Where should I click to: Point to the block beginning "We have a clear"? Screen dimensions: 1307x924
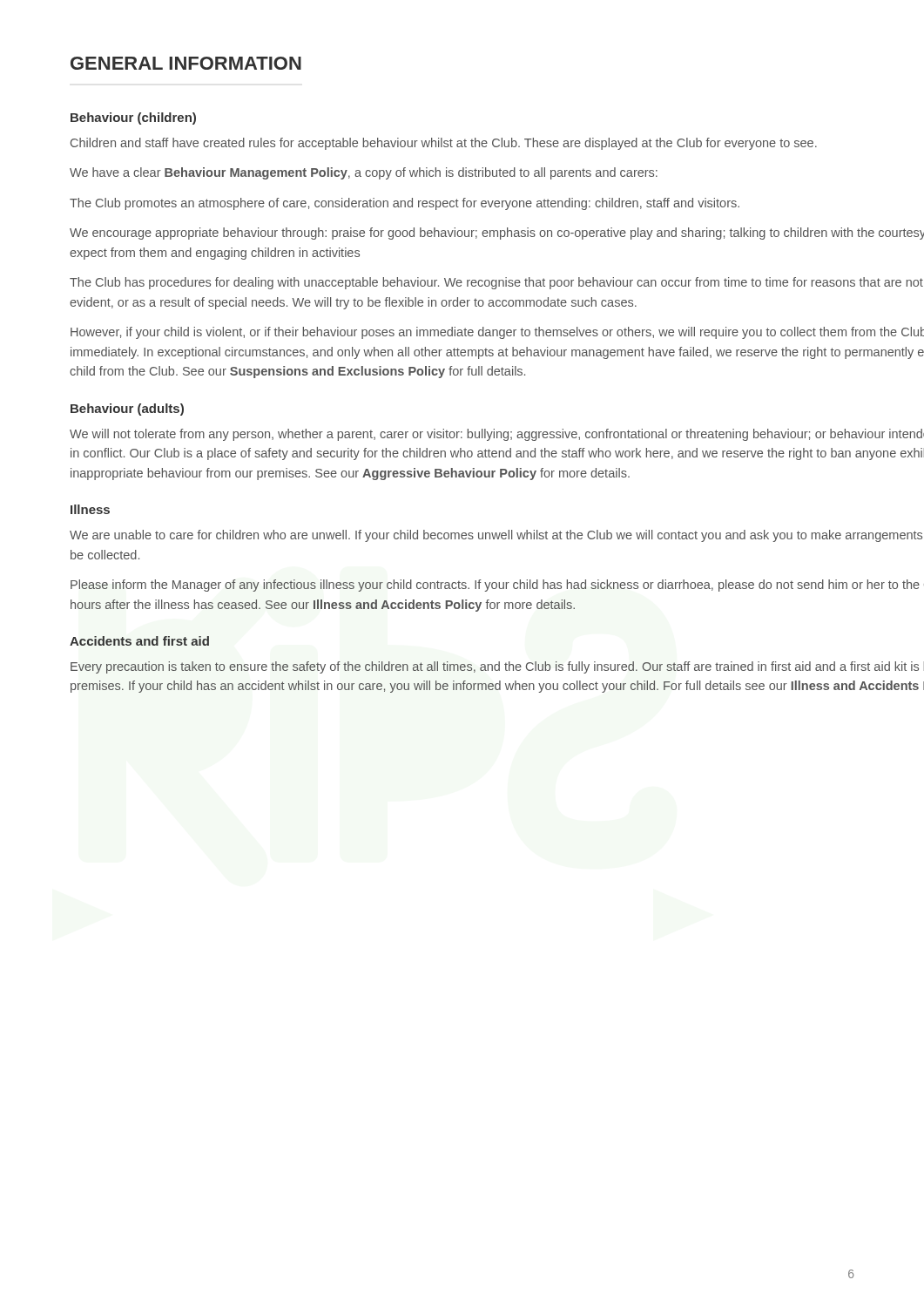(497, 173)
